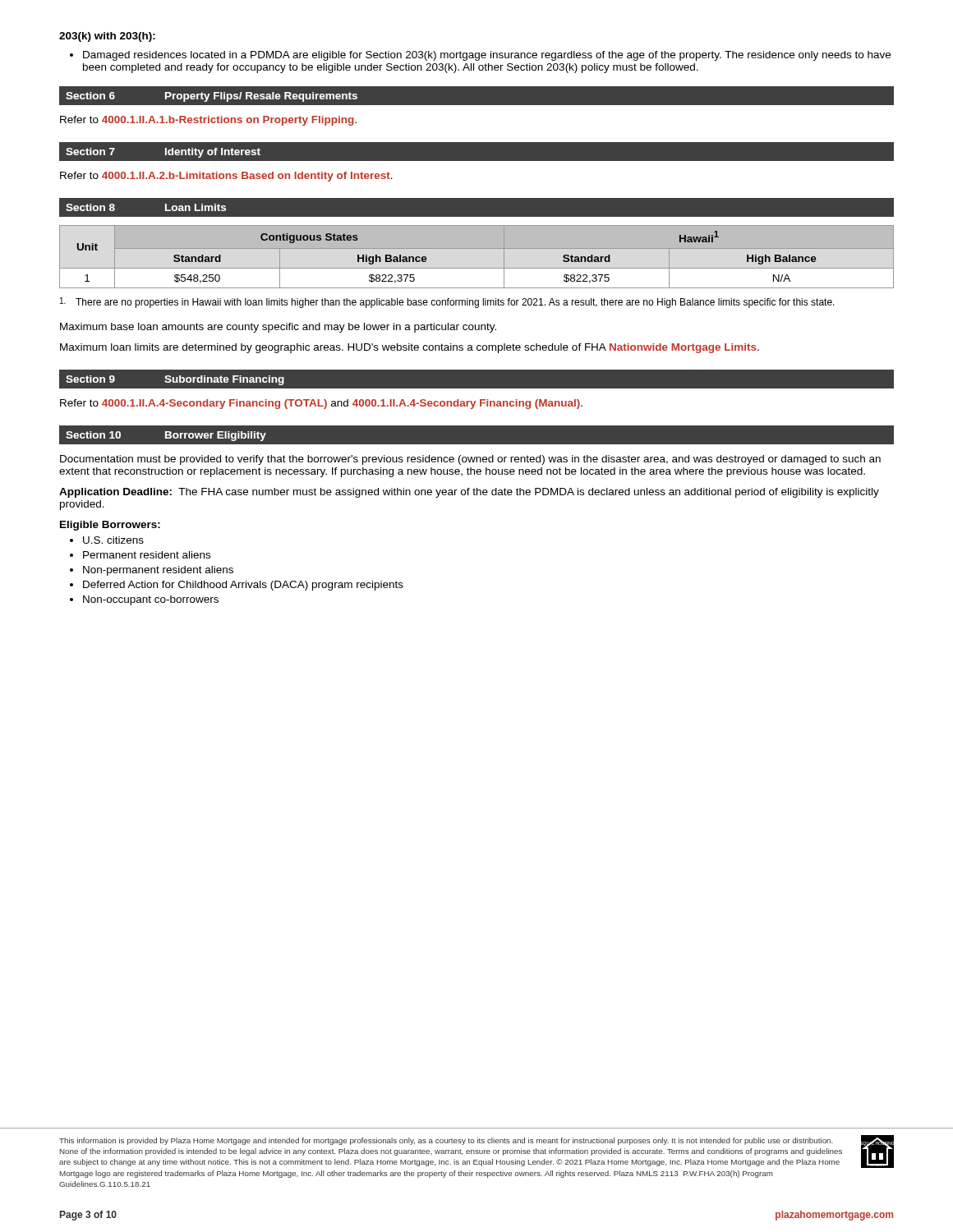This screenshot has height=1232, width=953.
Task: Select the text block starting "Refer to 4000.1.II.A.4-Secondary Financing (TOTAL) and 4000.1.II.A.4-Secondary"
Action: click(321, 402)
